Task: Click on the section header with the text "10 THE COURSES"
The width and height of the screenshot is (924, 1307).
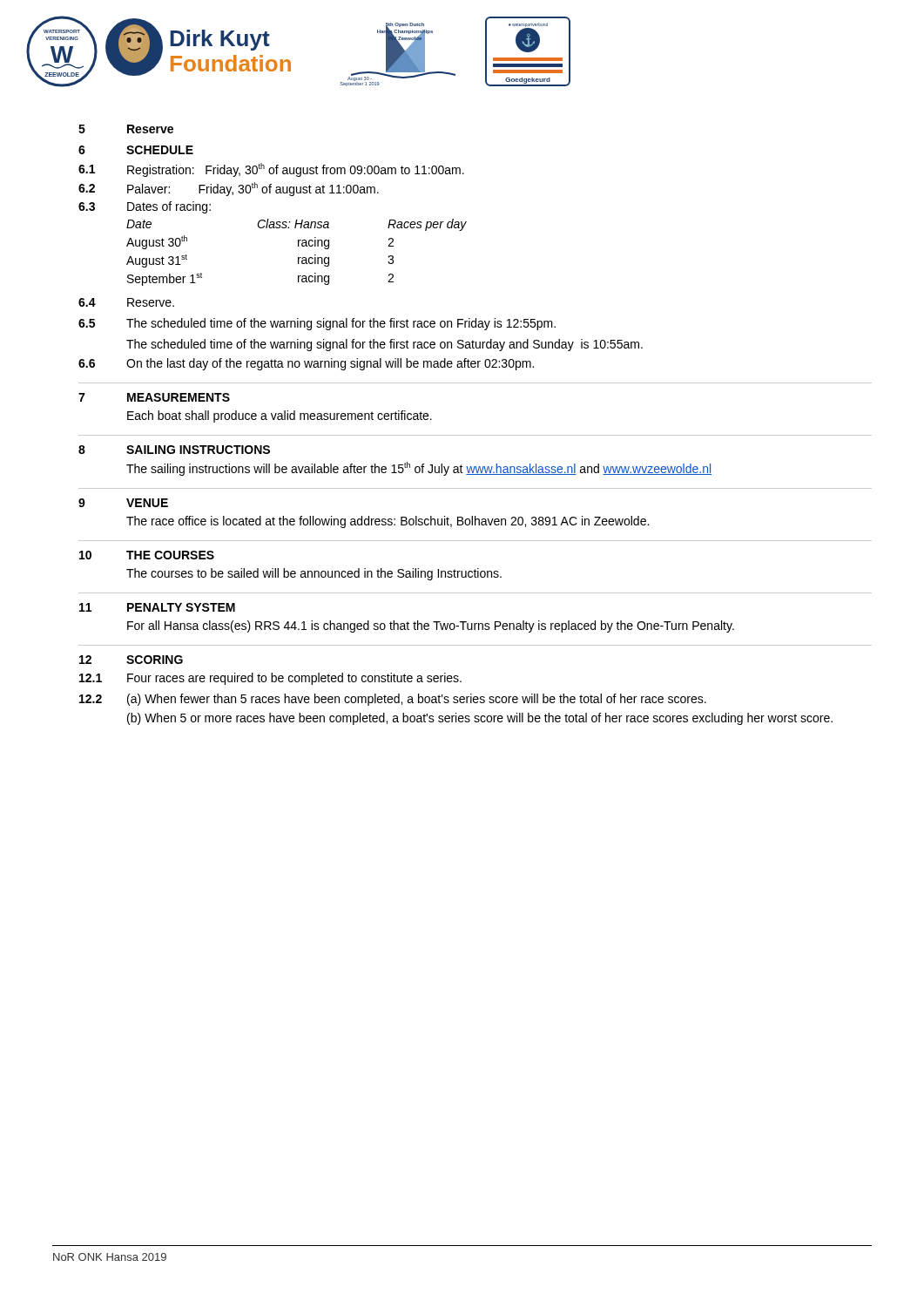Action: (146, 555)
